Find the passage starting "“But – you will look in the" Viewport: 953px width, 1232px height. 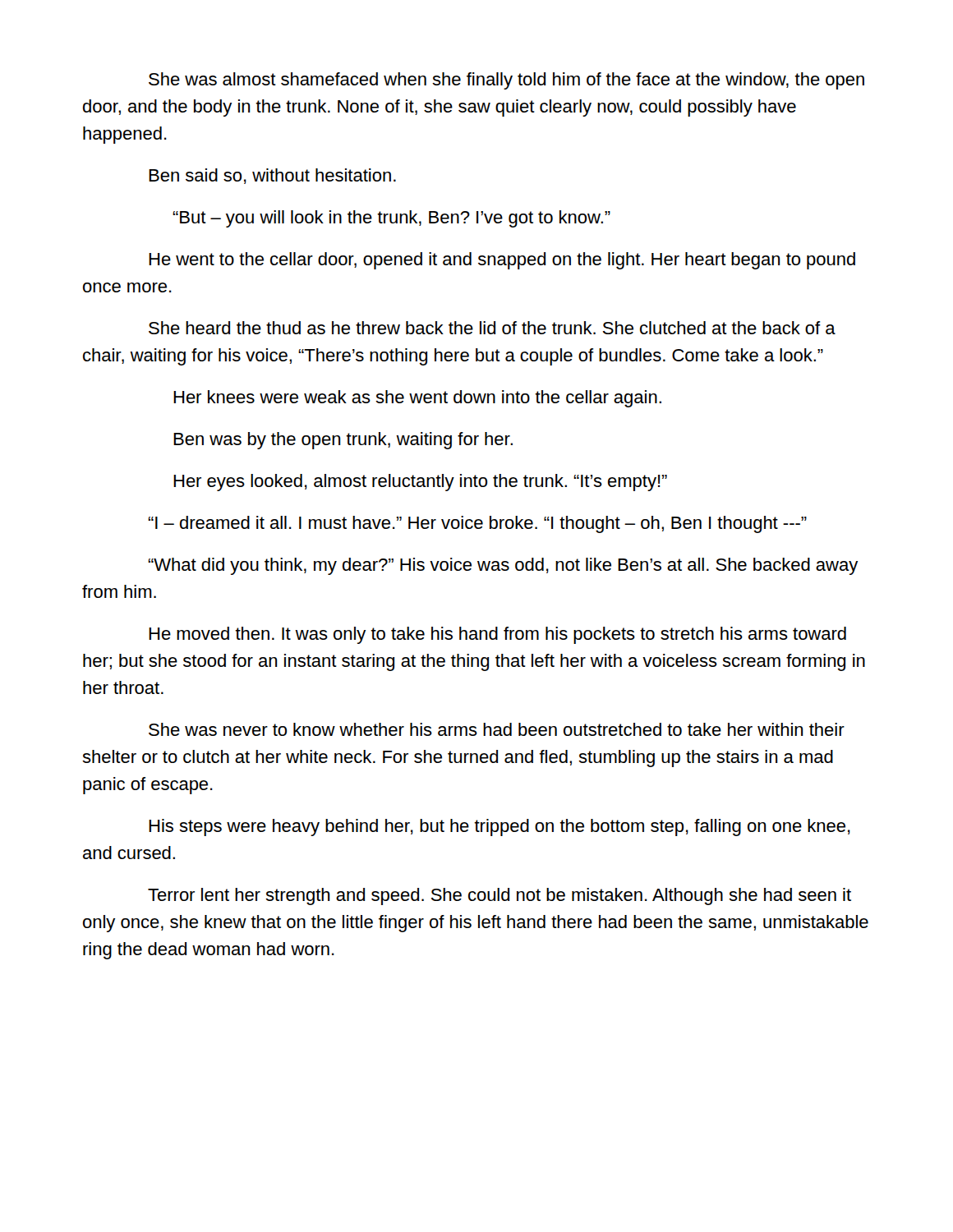(x=476, y=217)
